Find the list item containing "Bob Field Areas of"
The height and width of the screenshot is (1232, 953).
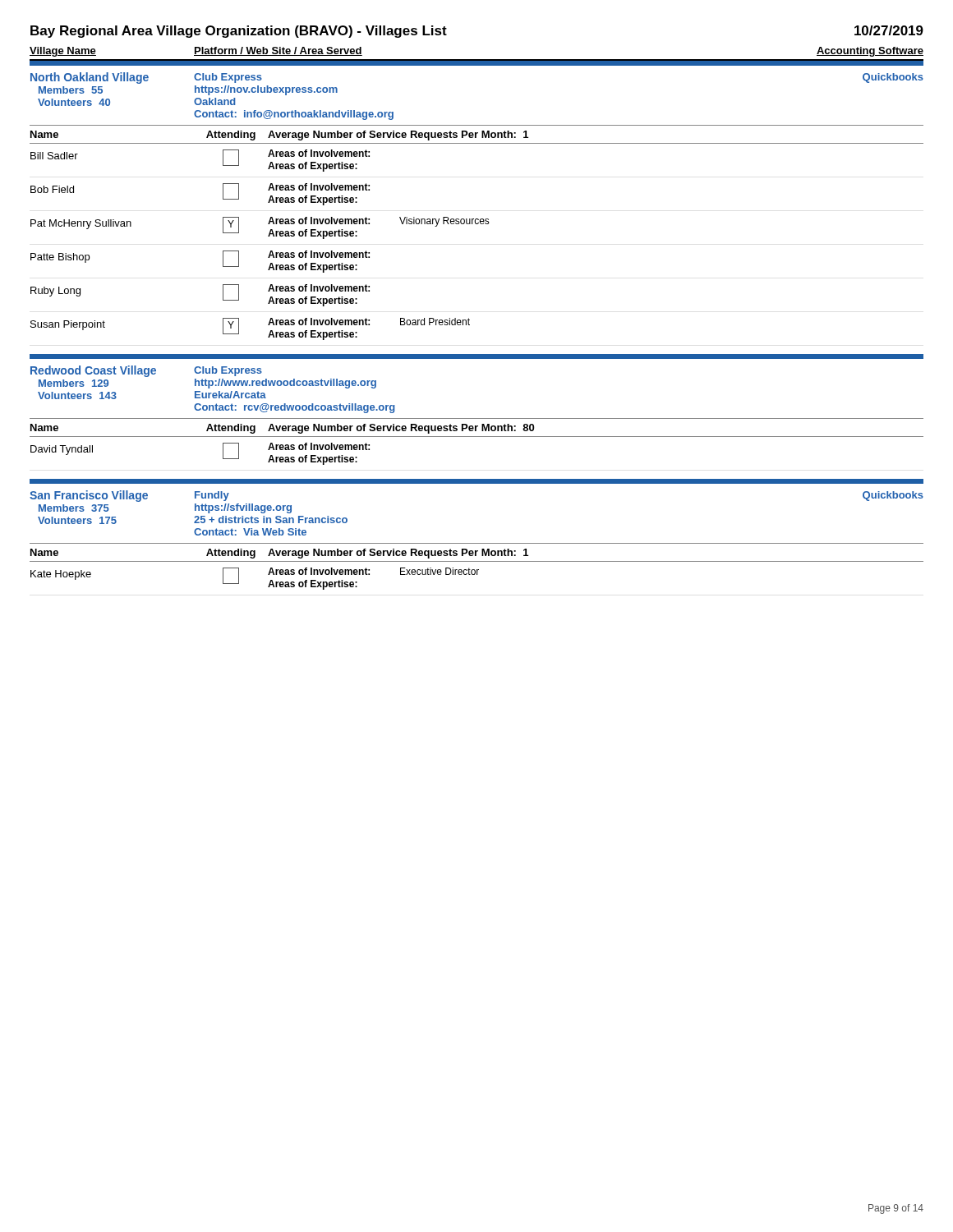(x=53, y=193)
